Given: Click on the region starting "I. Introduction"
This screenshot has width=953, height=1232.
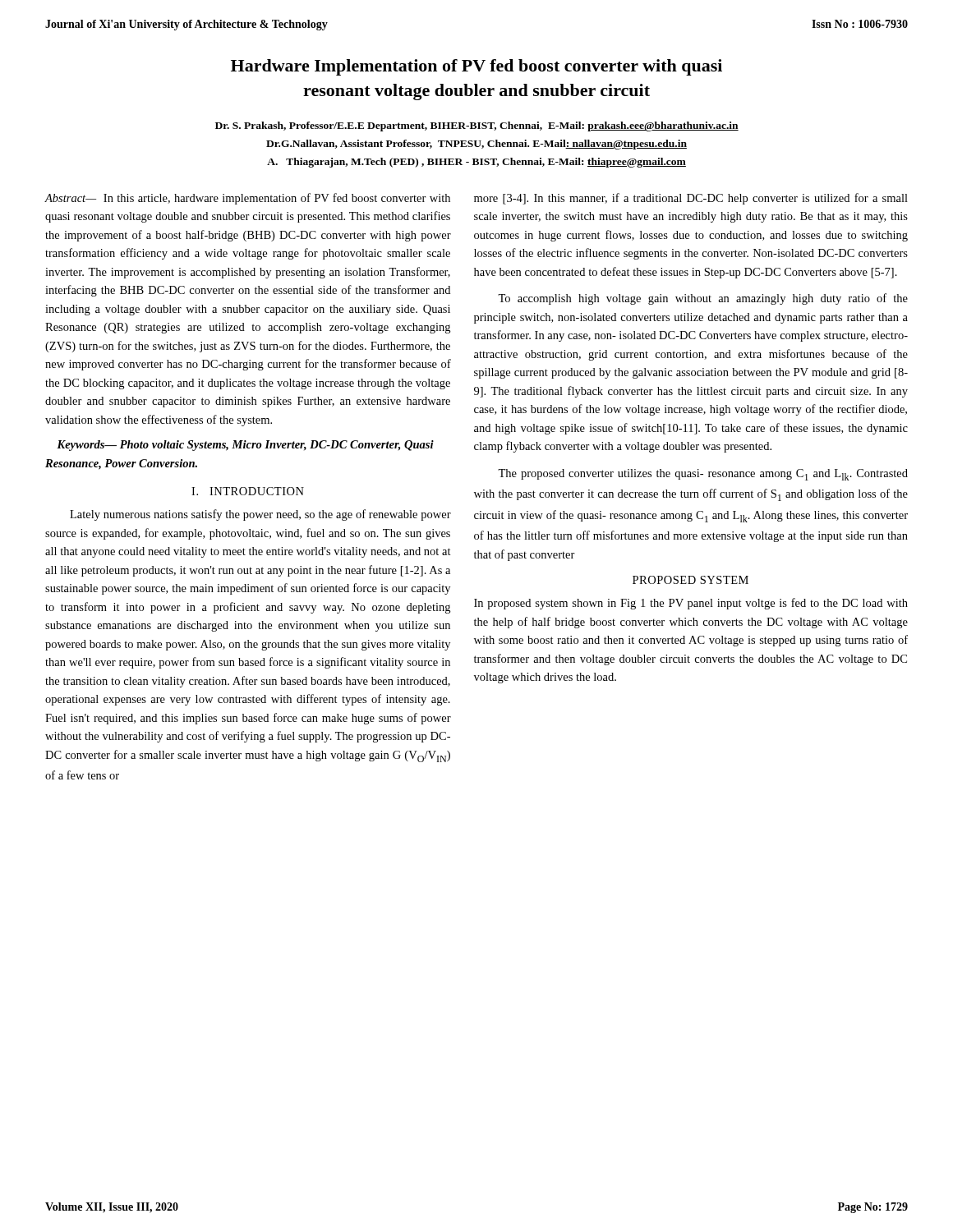Looking at the screenshot, I should 248,492.
